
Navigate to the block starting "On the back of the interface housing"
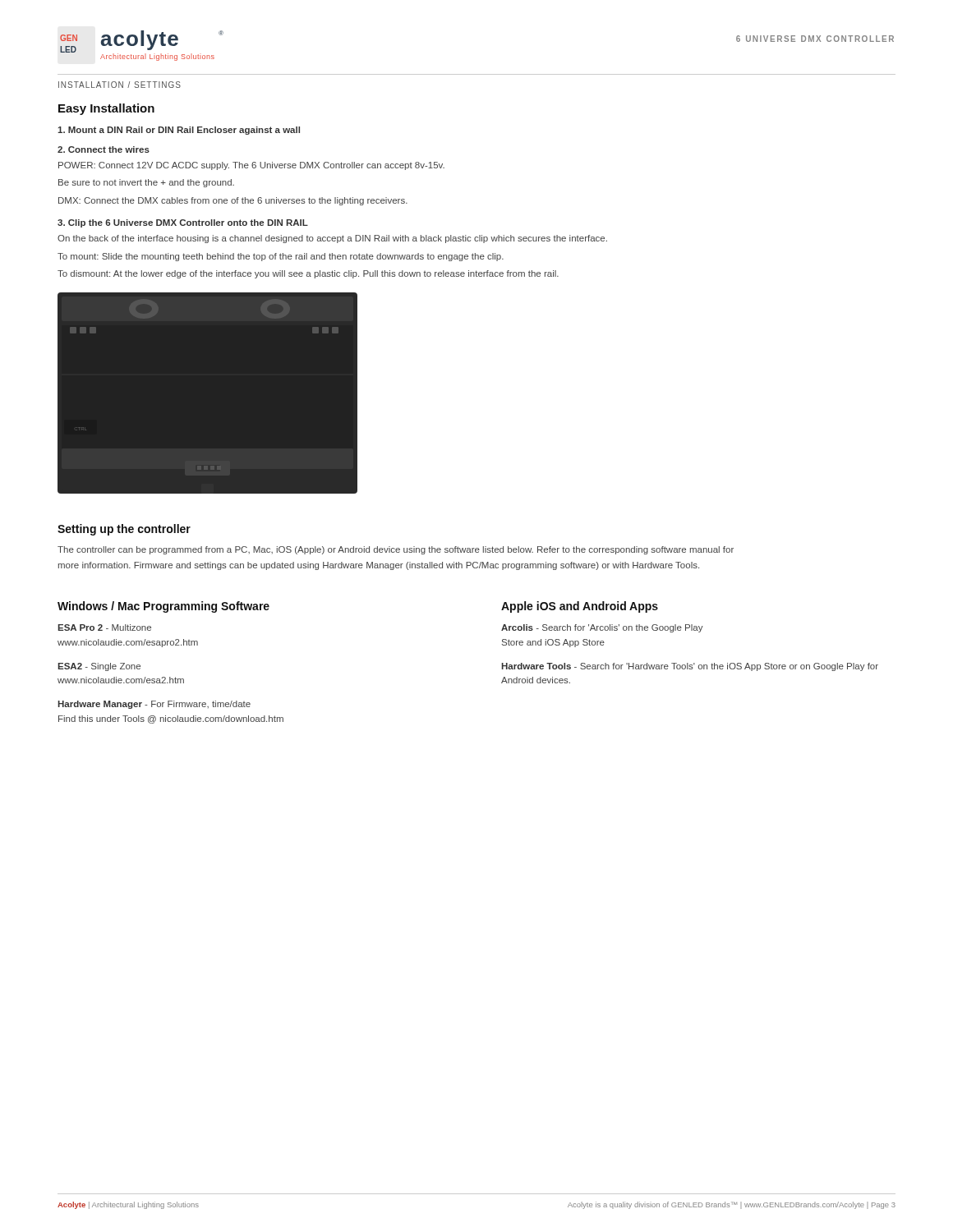tap(333, 238)
